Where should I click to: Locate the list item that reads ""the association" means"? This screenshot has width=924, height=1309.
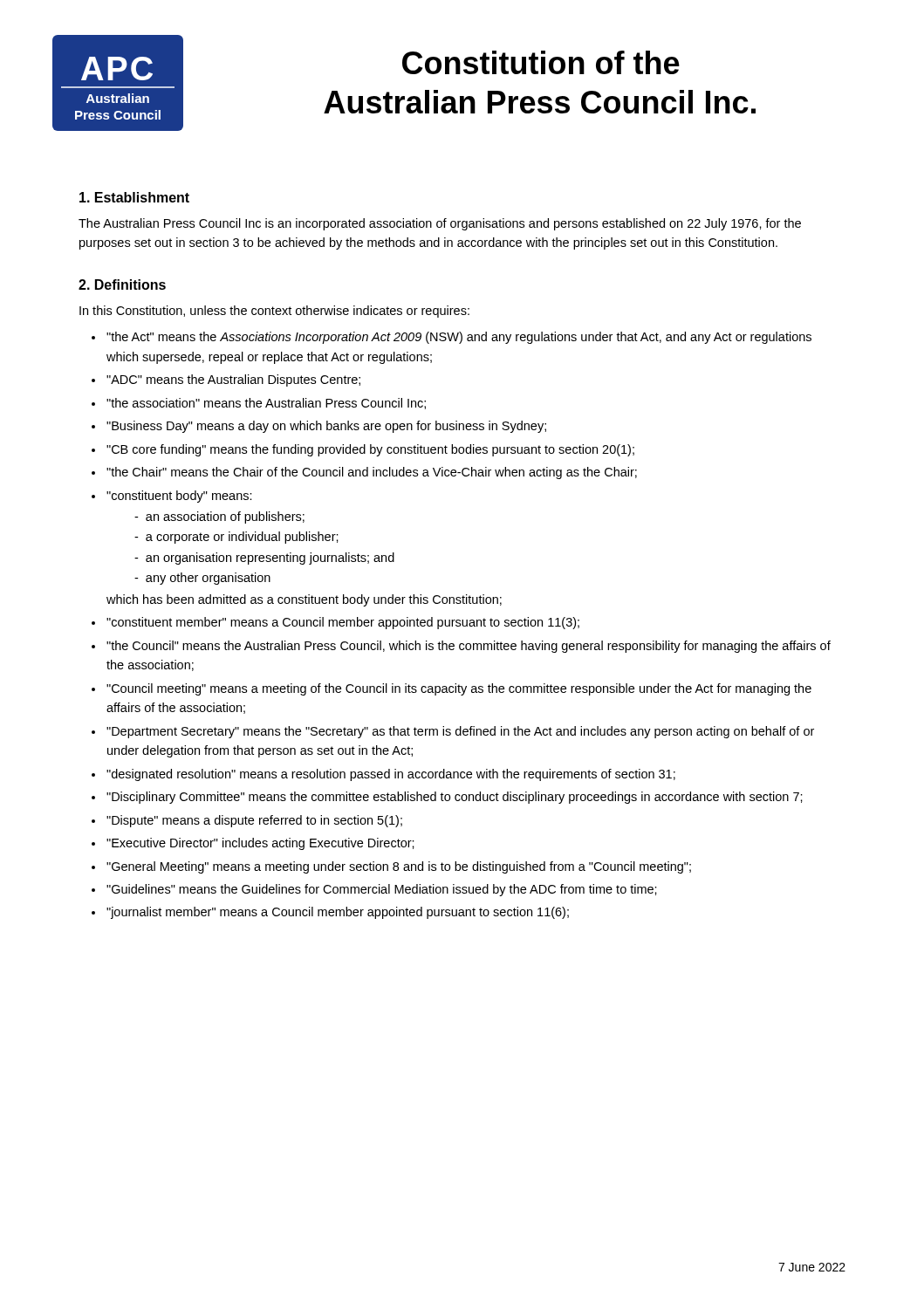tap(267, 403)
